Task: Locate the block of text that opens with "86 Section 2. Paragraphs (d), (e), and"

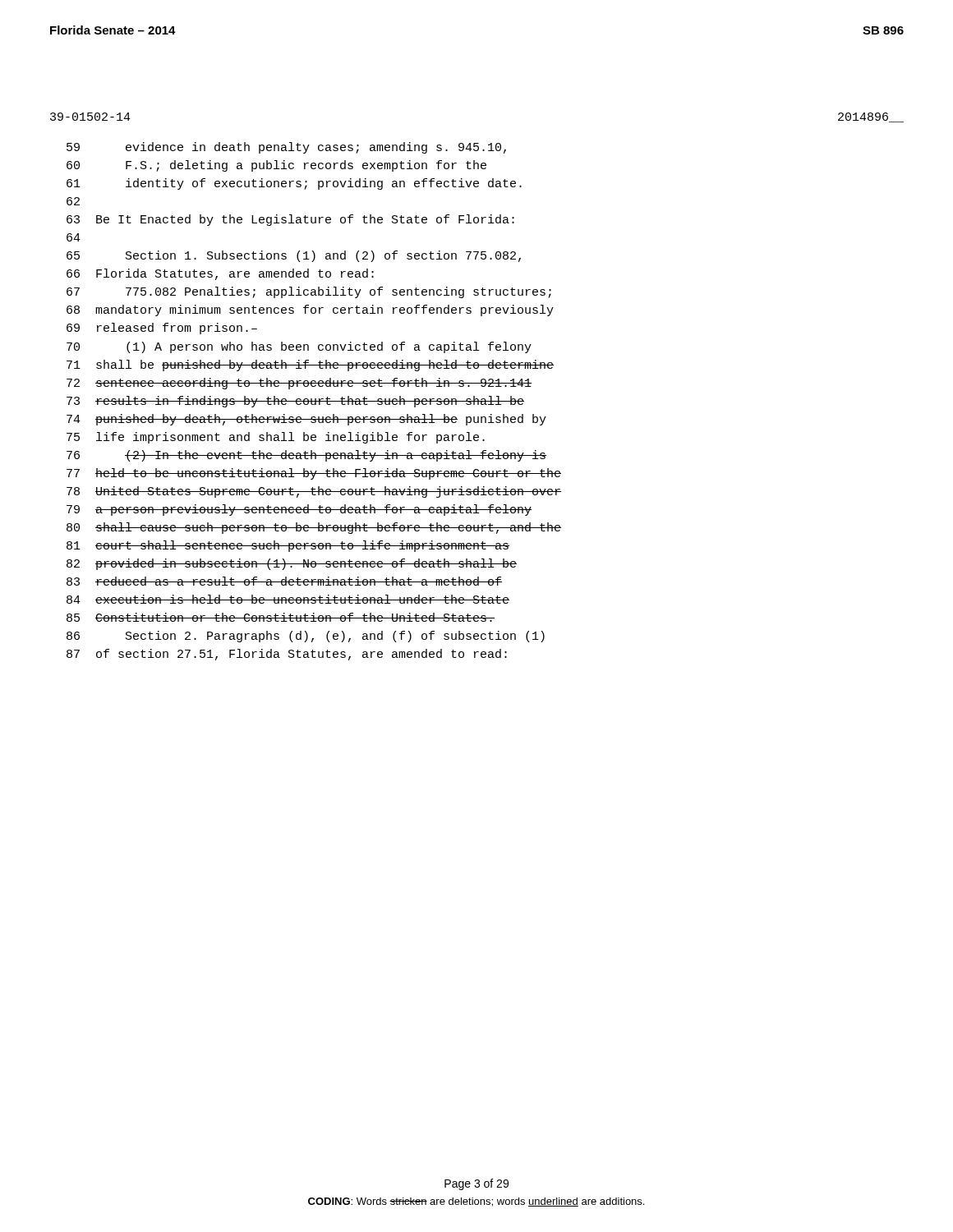Action: coord(476,638)
